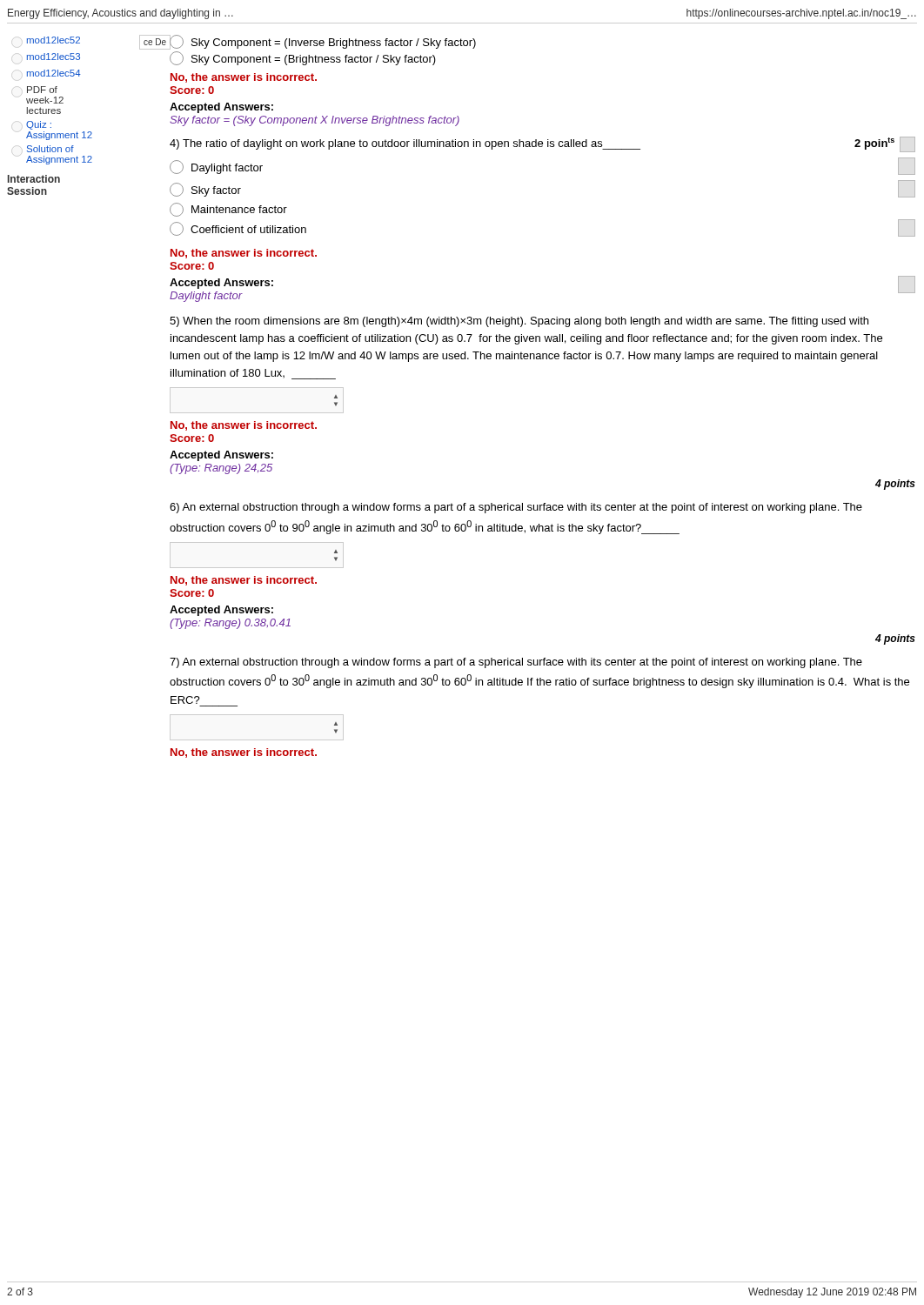
Task: Find the element starting "Maintenance factor"
Action: point(228,210)
